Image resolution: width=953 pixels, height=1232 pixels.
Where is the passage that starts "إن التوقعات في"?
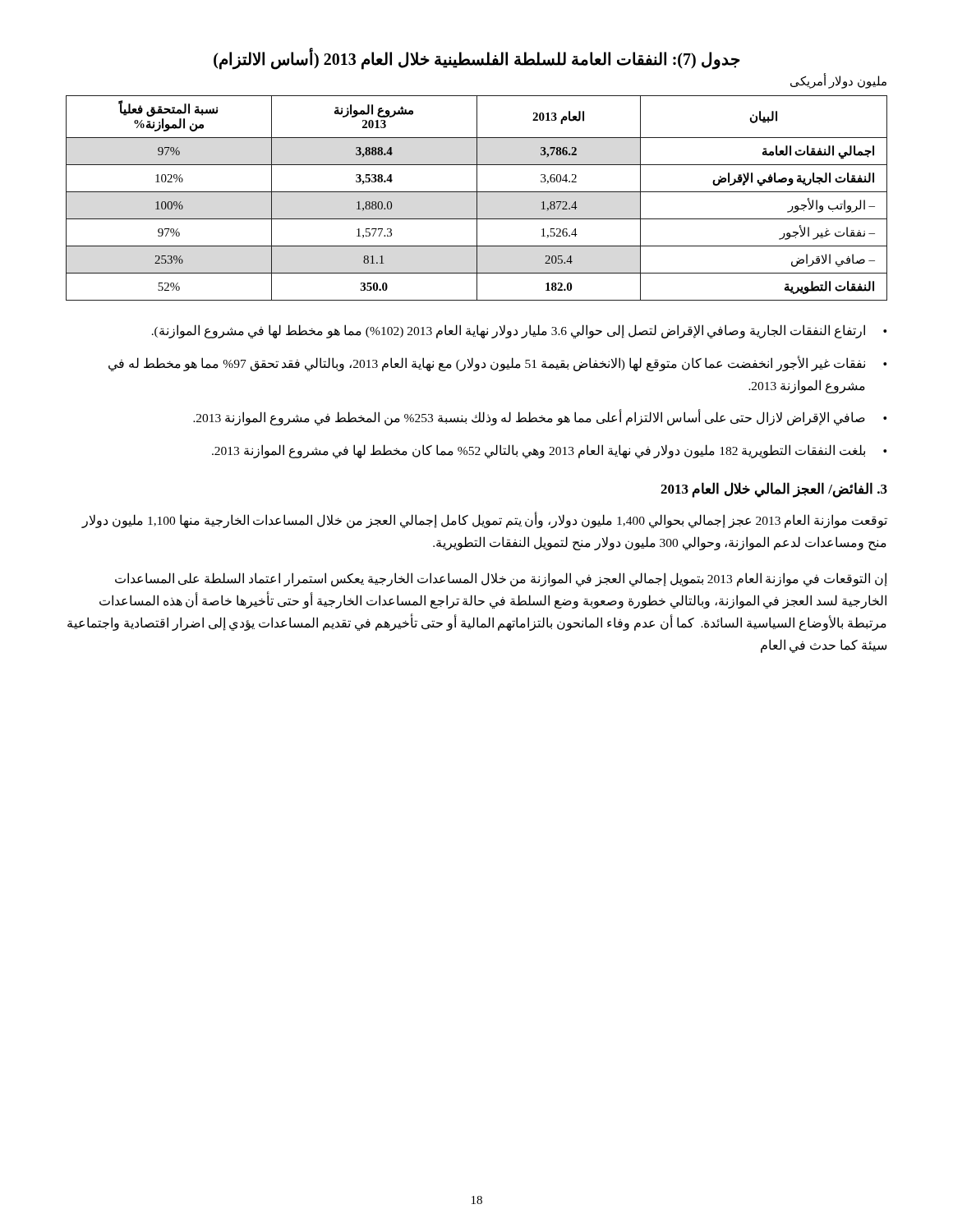tap(477, 612)
